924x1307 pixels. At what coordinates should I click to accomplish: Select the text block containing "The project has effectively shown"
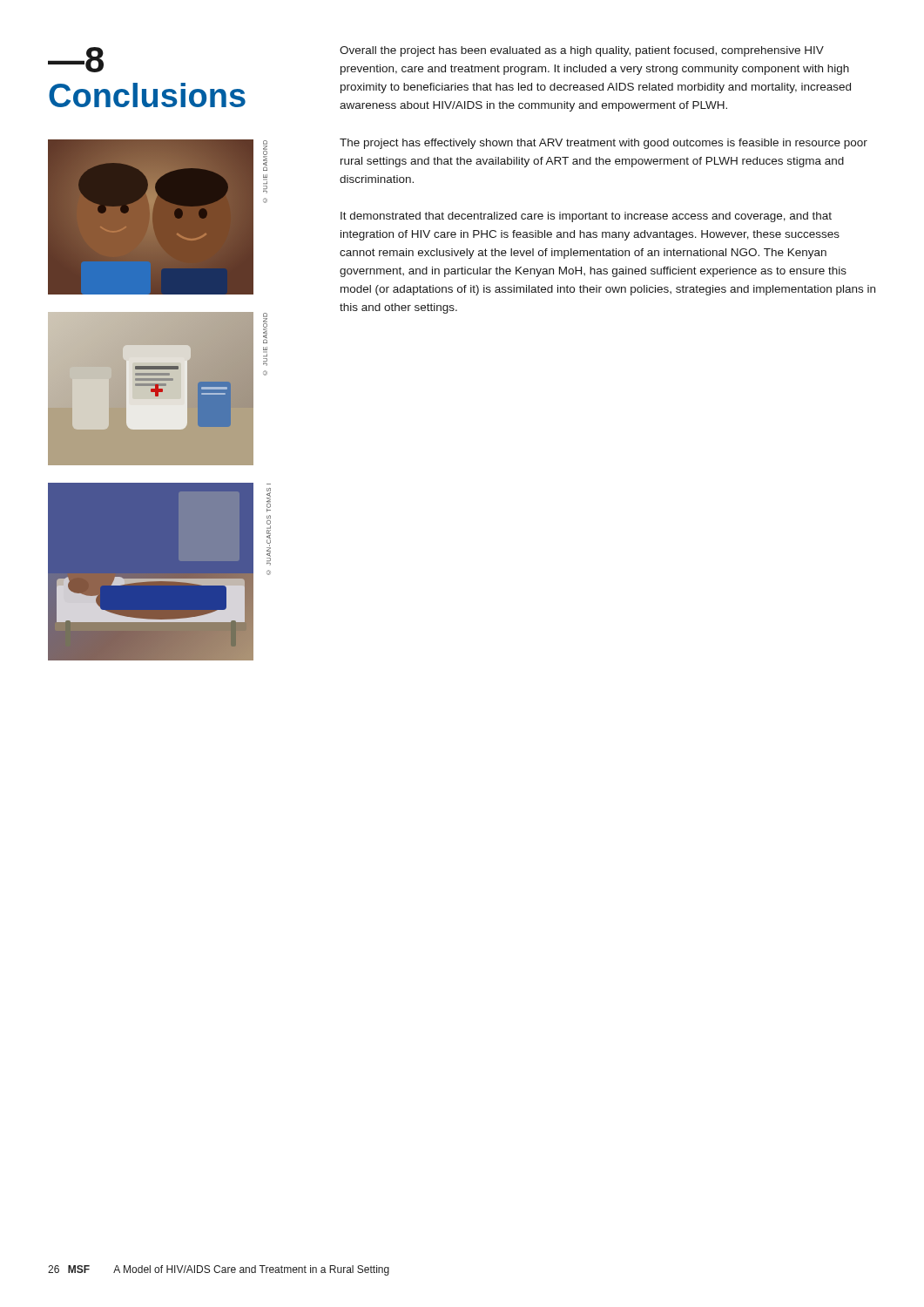click(603, 160)
